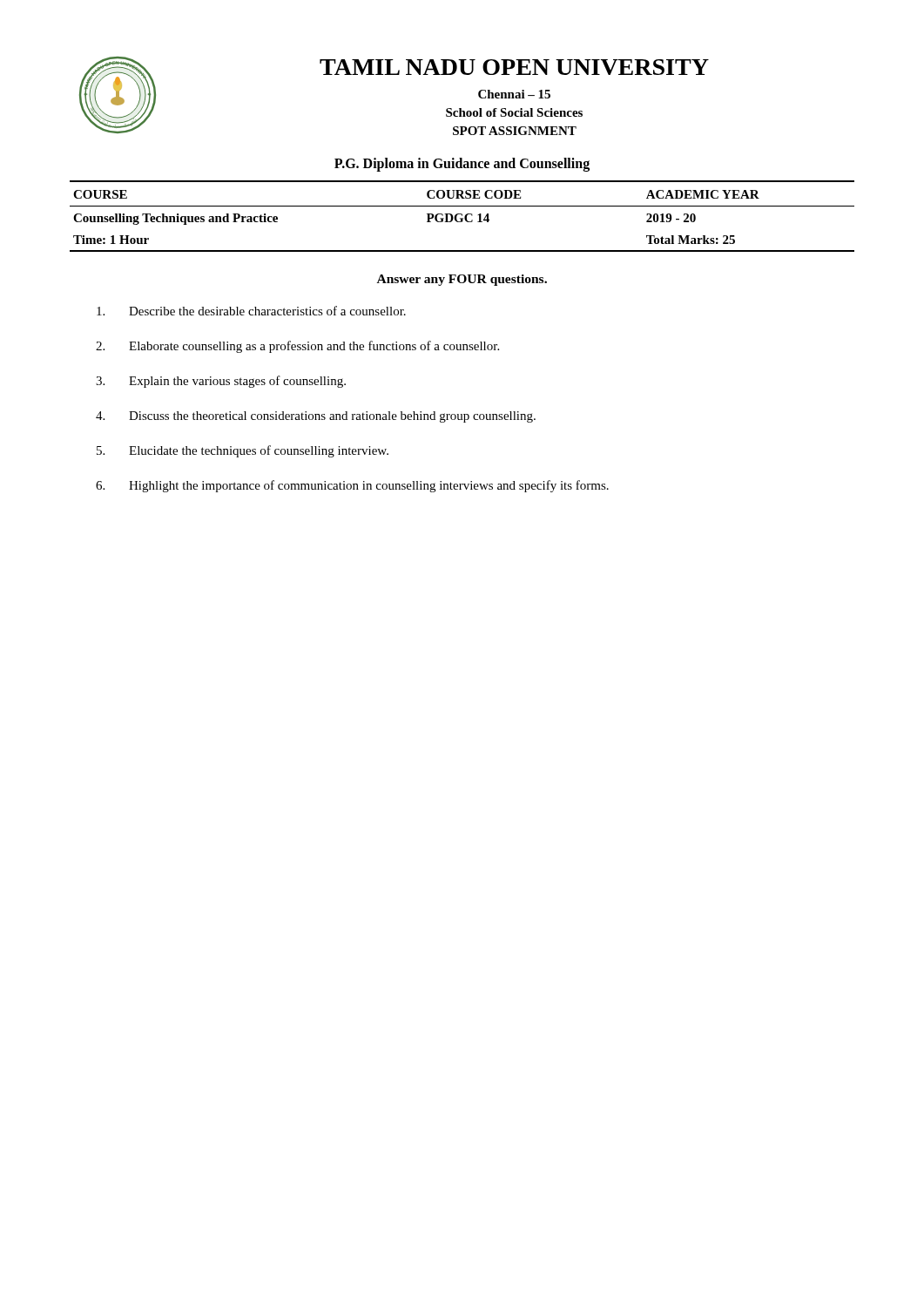Screen dimensions: 1307x924
Task: Locate the block of text that opens with "6. Highlight the importance of communication in counselling"
Action: click(462, 485)
